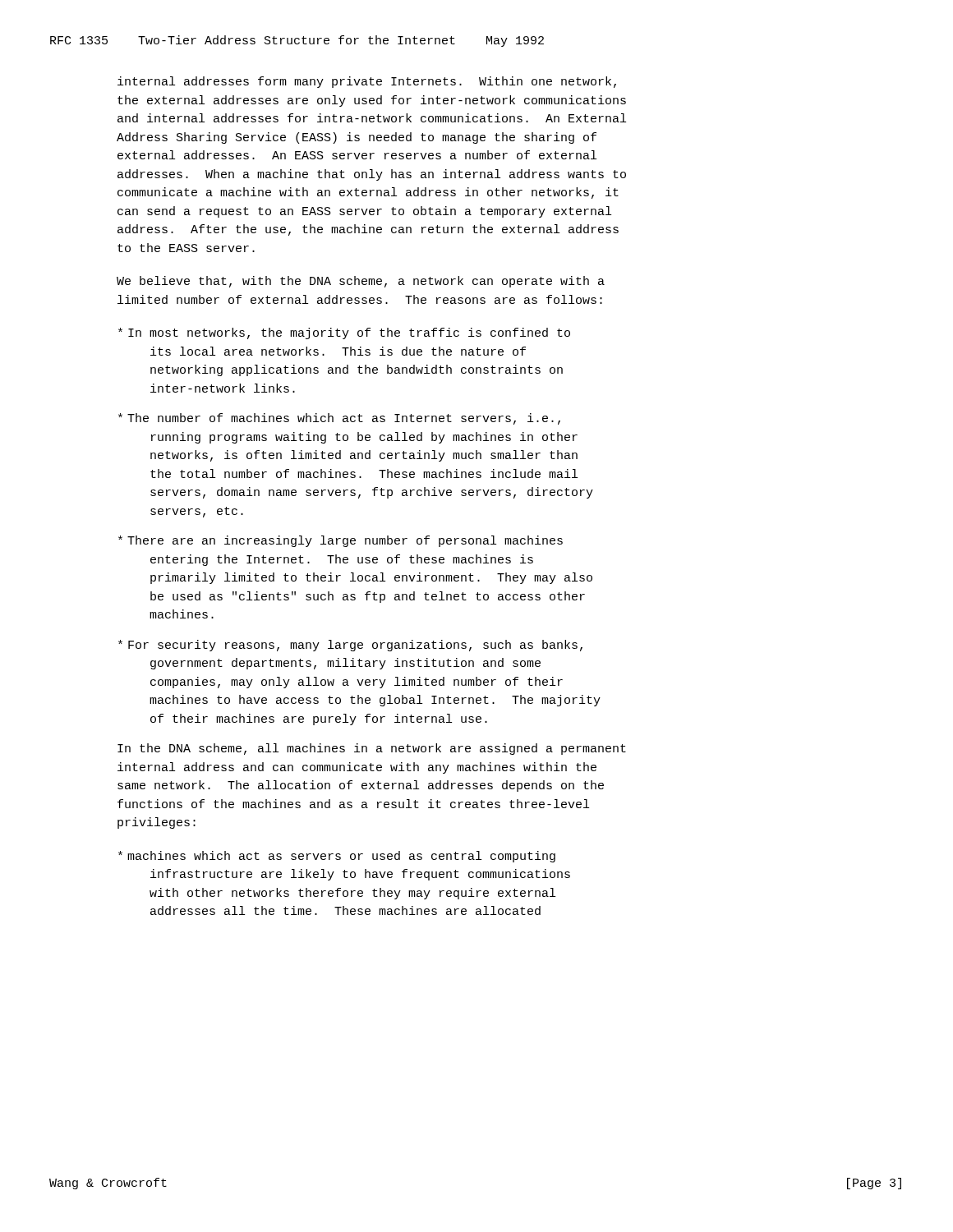
Task: Point to the block beginning "* machines which act as servers"
Action: coord(476,885)
